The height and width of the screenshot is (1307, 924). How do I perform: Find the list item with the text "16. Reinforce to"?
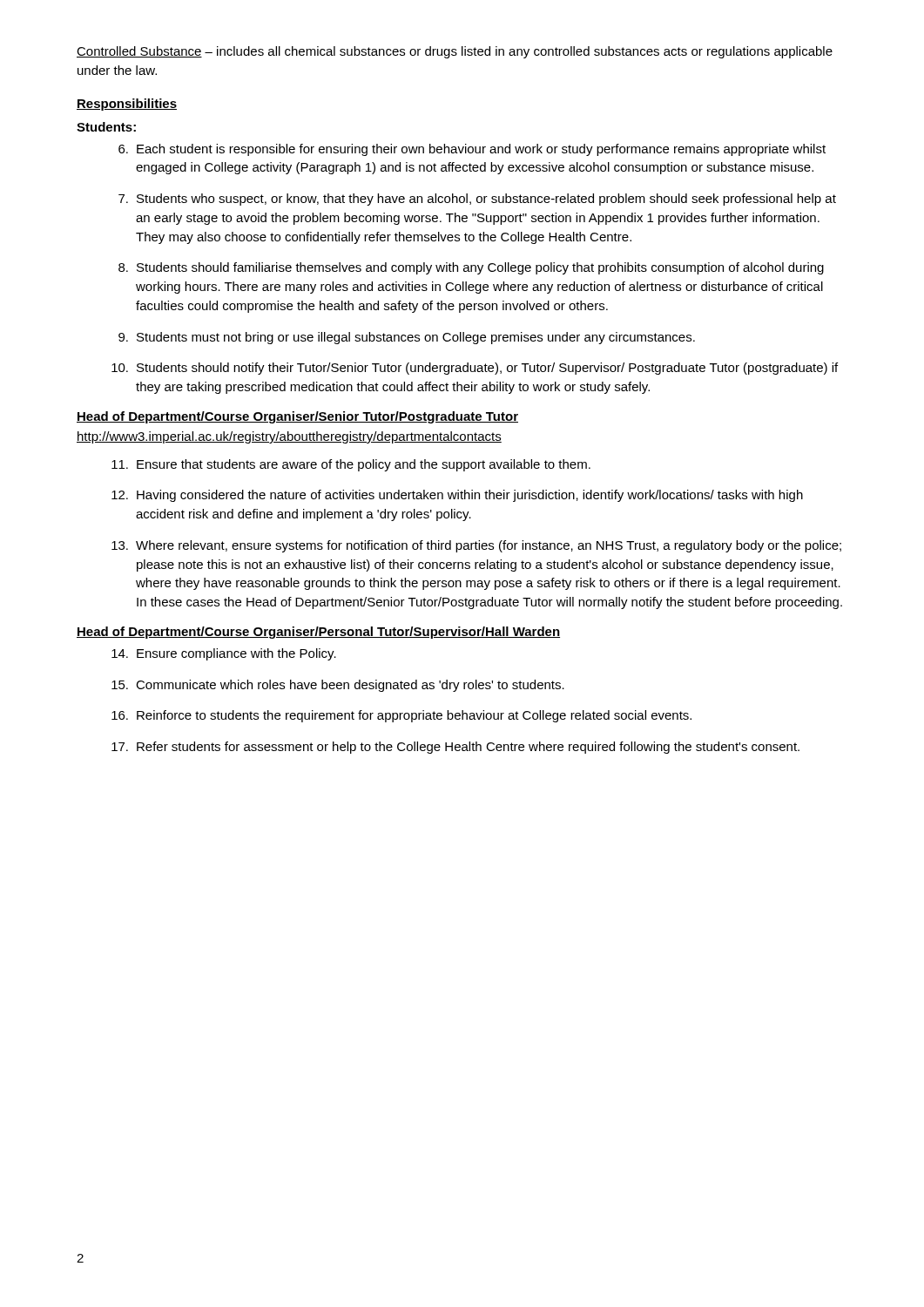click(x=474, y=716)
